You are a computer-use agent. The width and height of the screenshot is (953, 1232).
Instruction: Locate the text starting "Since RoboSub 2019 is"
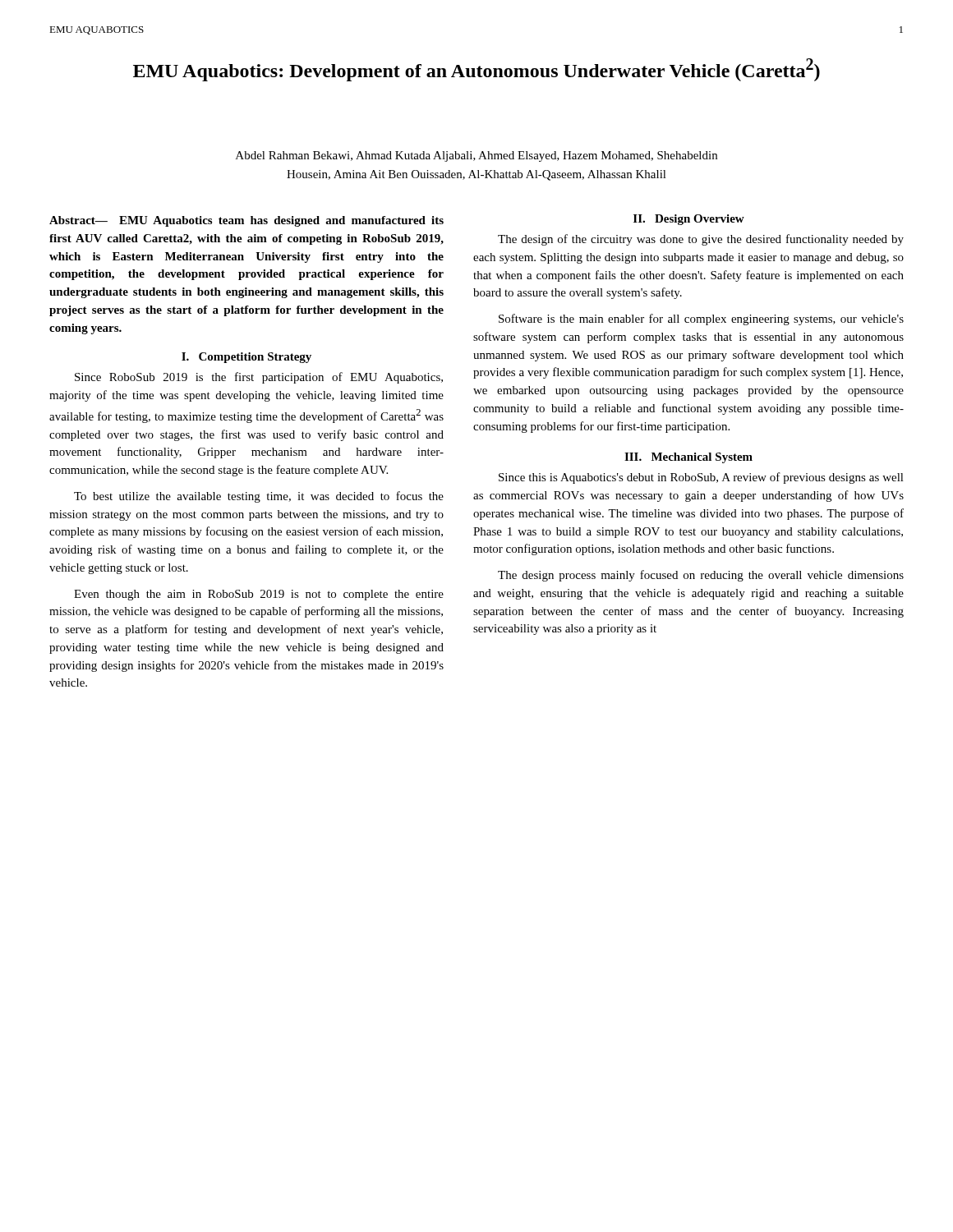click(246, 424)
